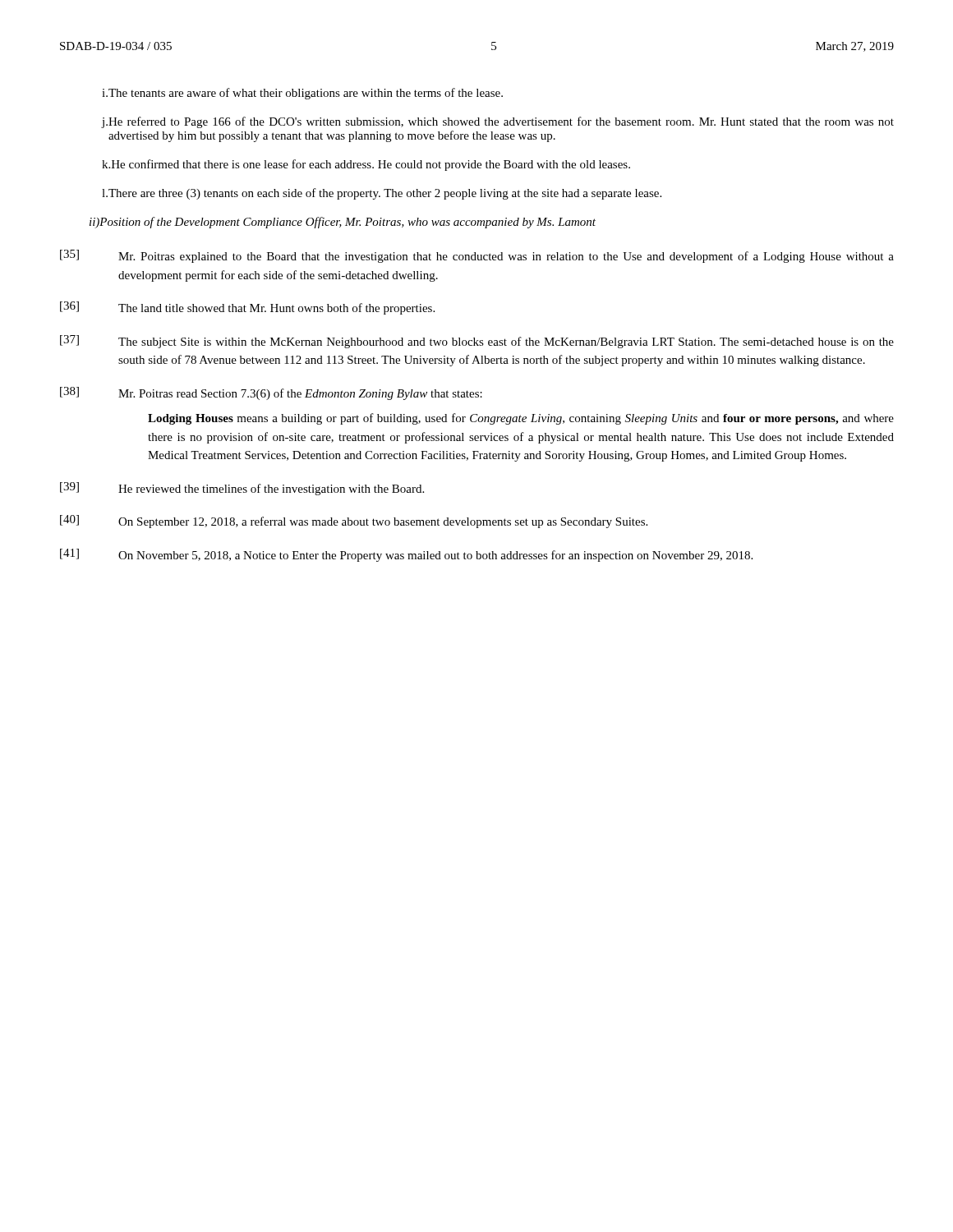The height and width of the screenshot is (1232, 953).
Task: Locate the block of text that opens with "i. The tenants are"
Action: point(476,93)
